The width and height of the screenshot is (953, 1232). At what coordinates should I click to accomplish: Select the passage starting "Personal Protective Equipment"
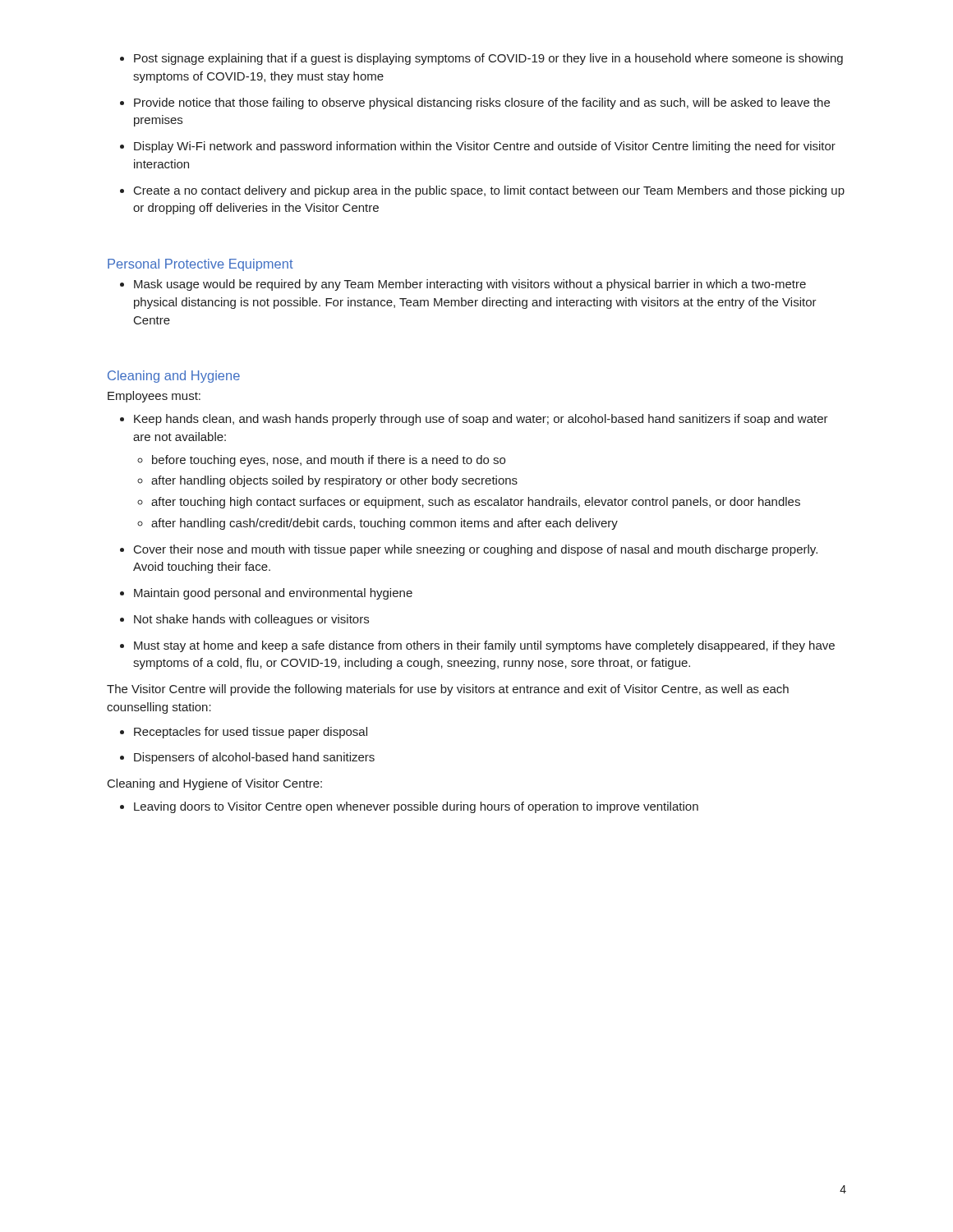[x=200, y=265]
